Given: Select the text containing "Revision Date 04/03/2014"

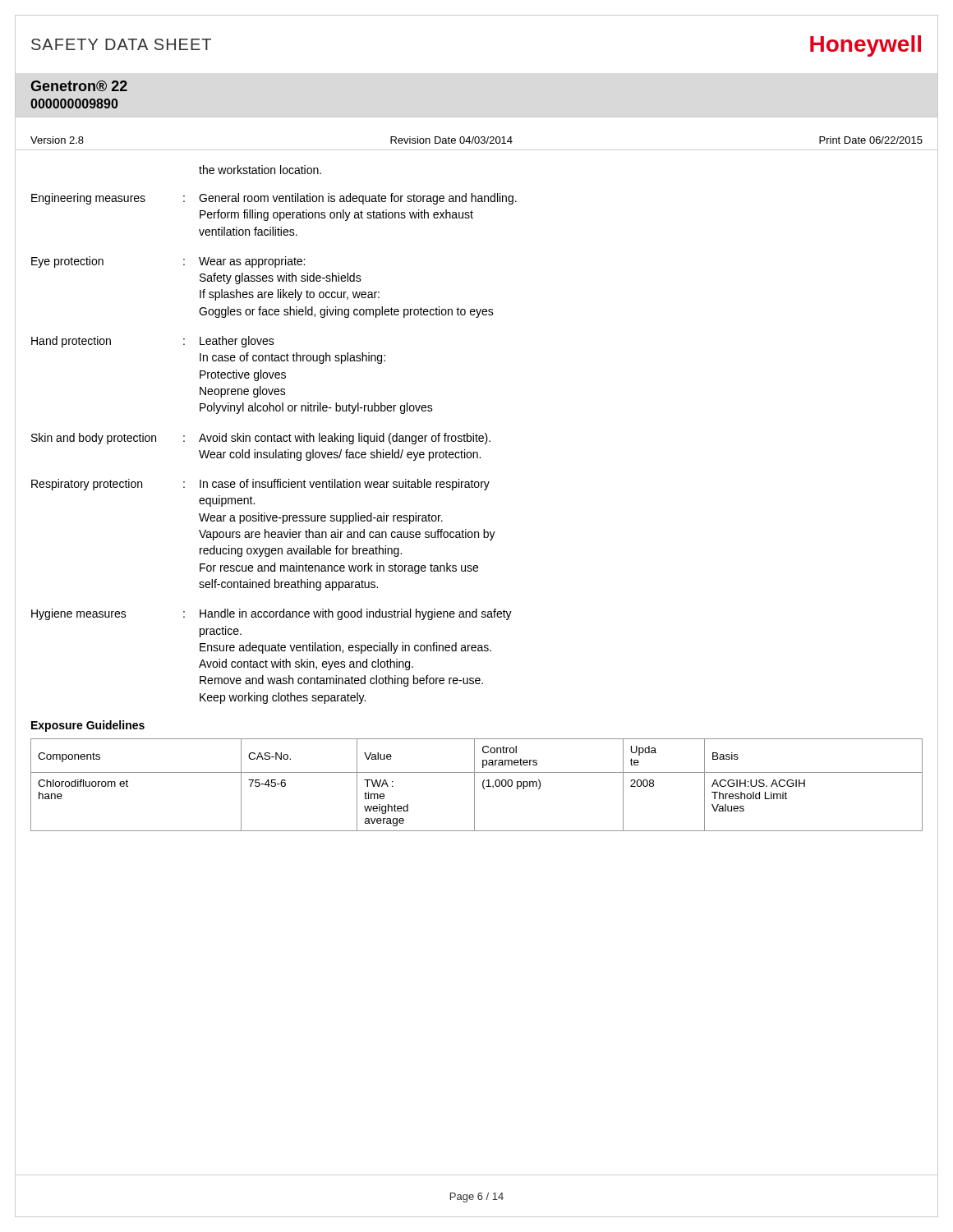Looking at the screenshot, I should [x=451, y=140].
